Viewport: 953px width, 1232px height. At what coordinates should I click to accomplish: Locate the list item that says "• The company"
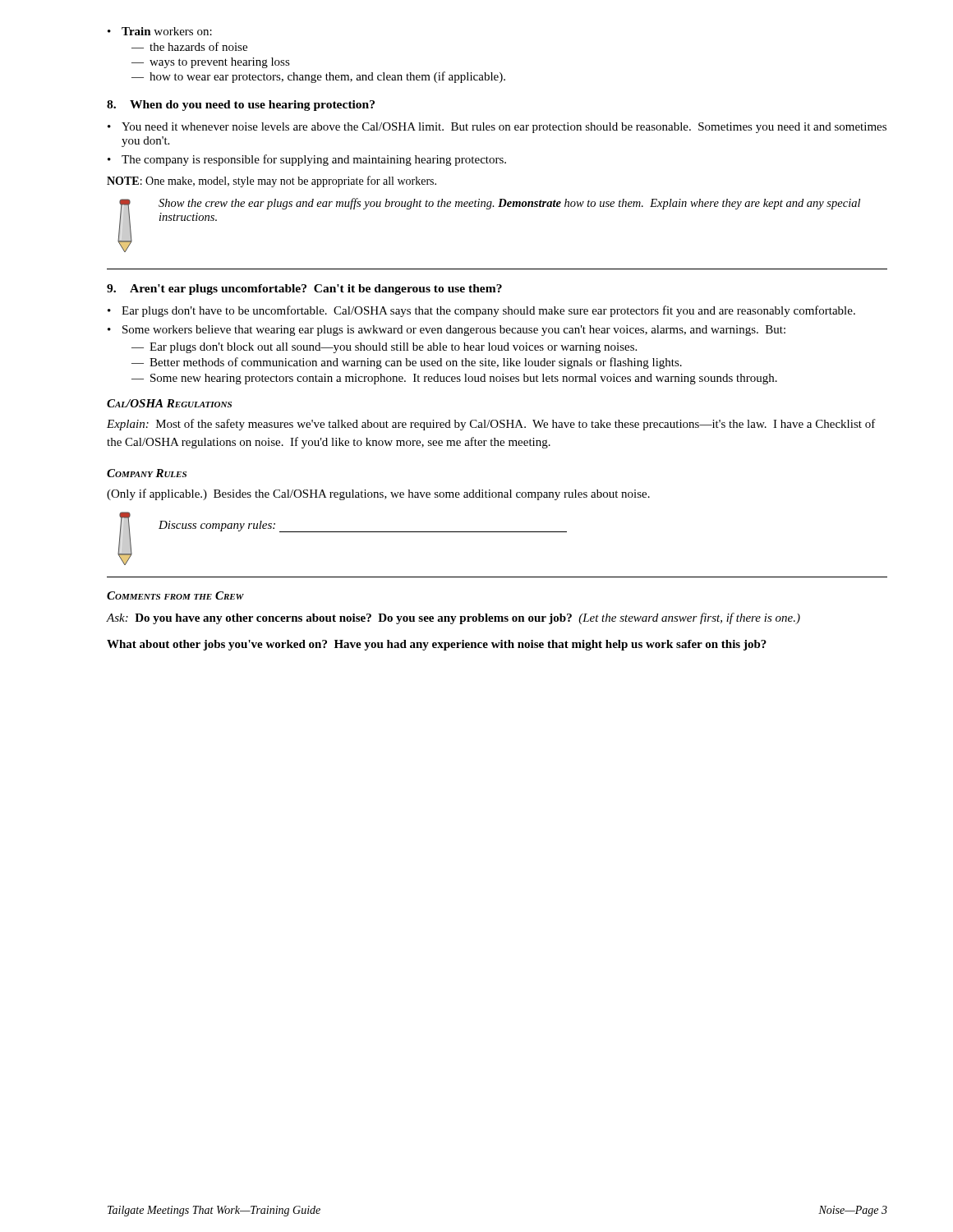[307, 160]
